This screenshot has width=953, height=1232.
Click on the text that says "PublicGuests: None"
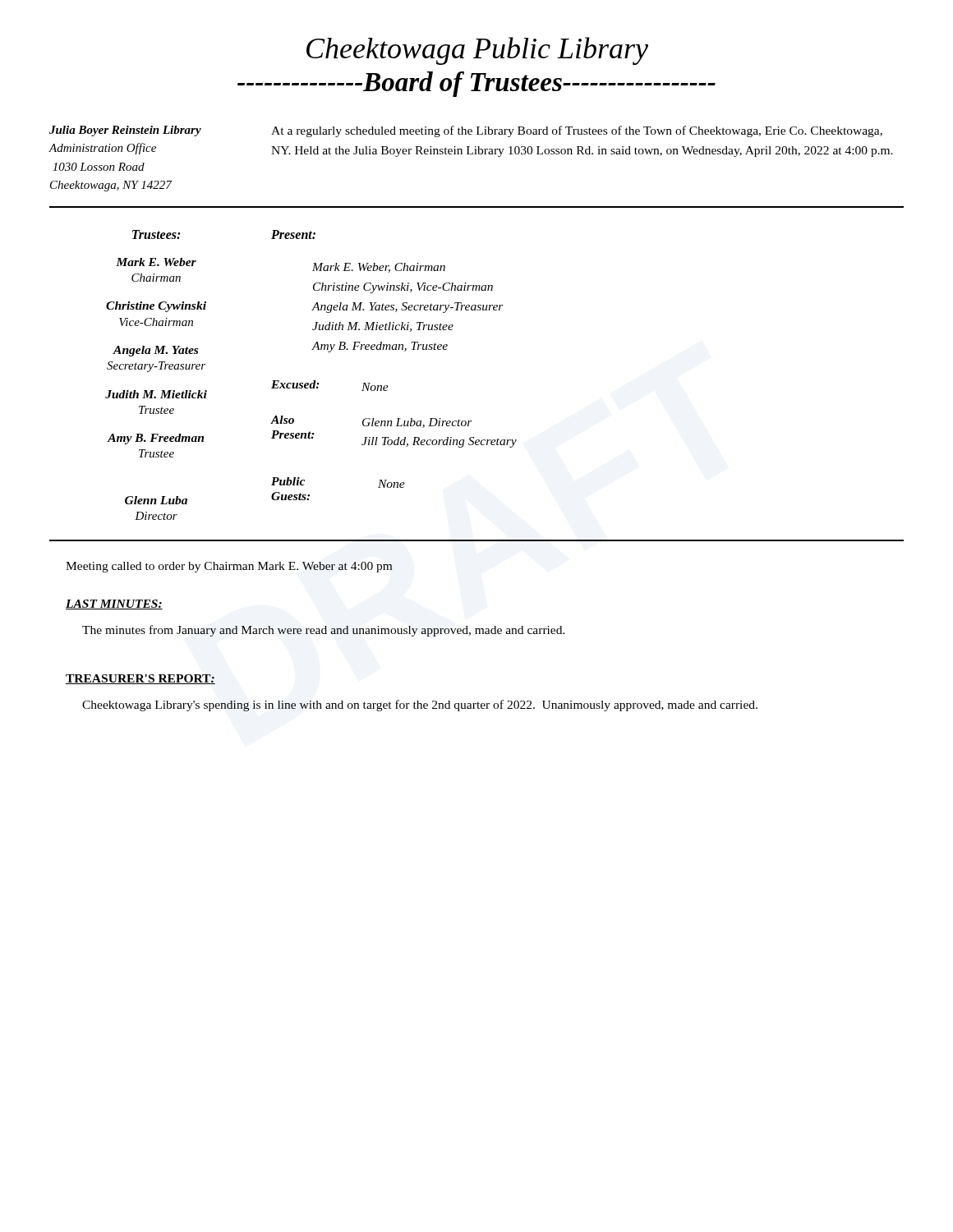click(288, 483)
